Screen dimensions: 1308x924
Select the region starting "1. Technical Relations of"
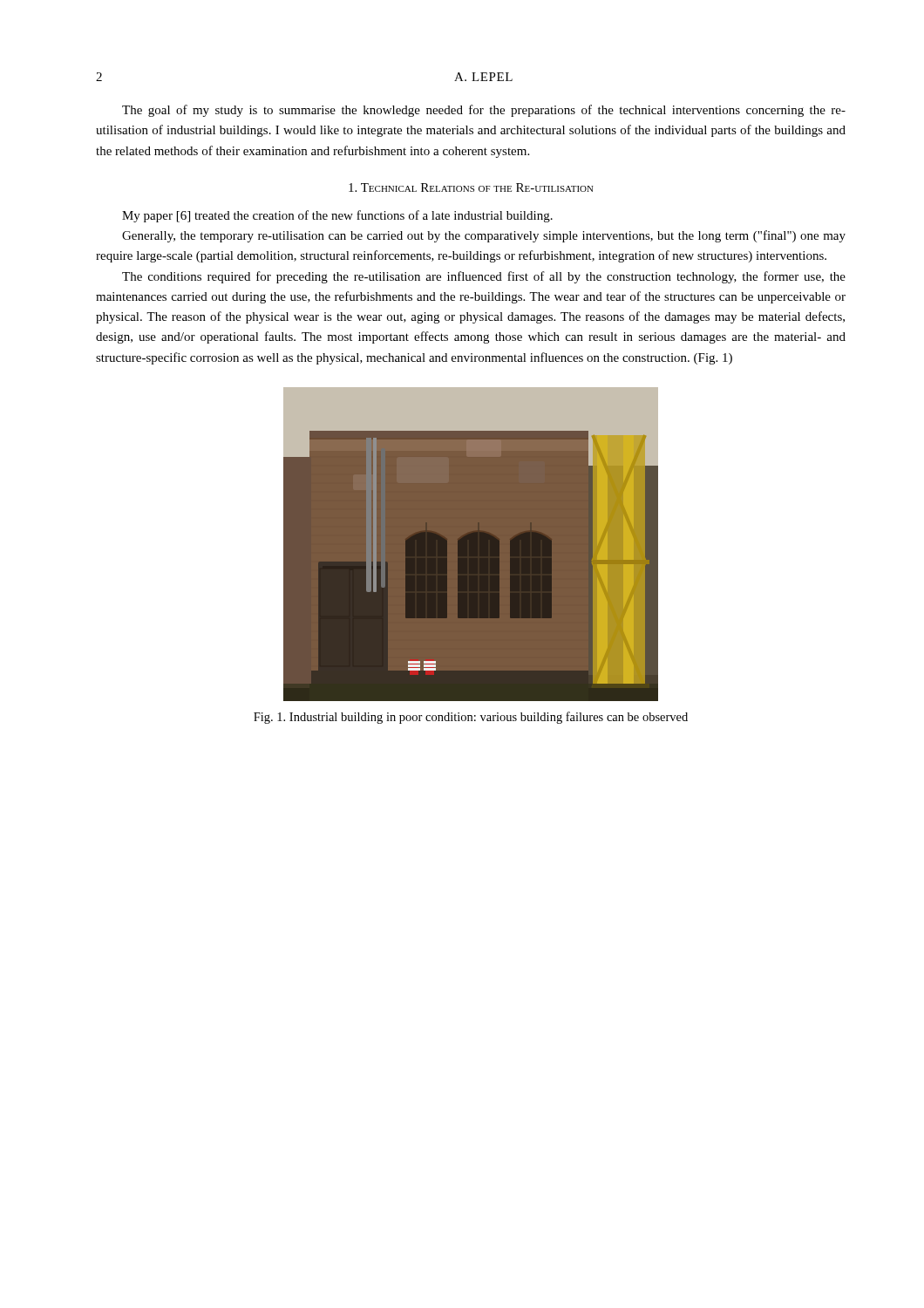pyautogui.click(x=471, y=187)
